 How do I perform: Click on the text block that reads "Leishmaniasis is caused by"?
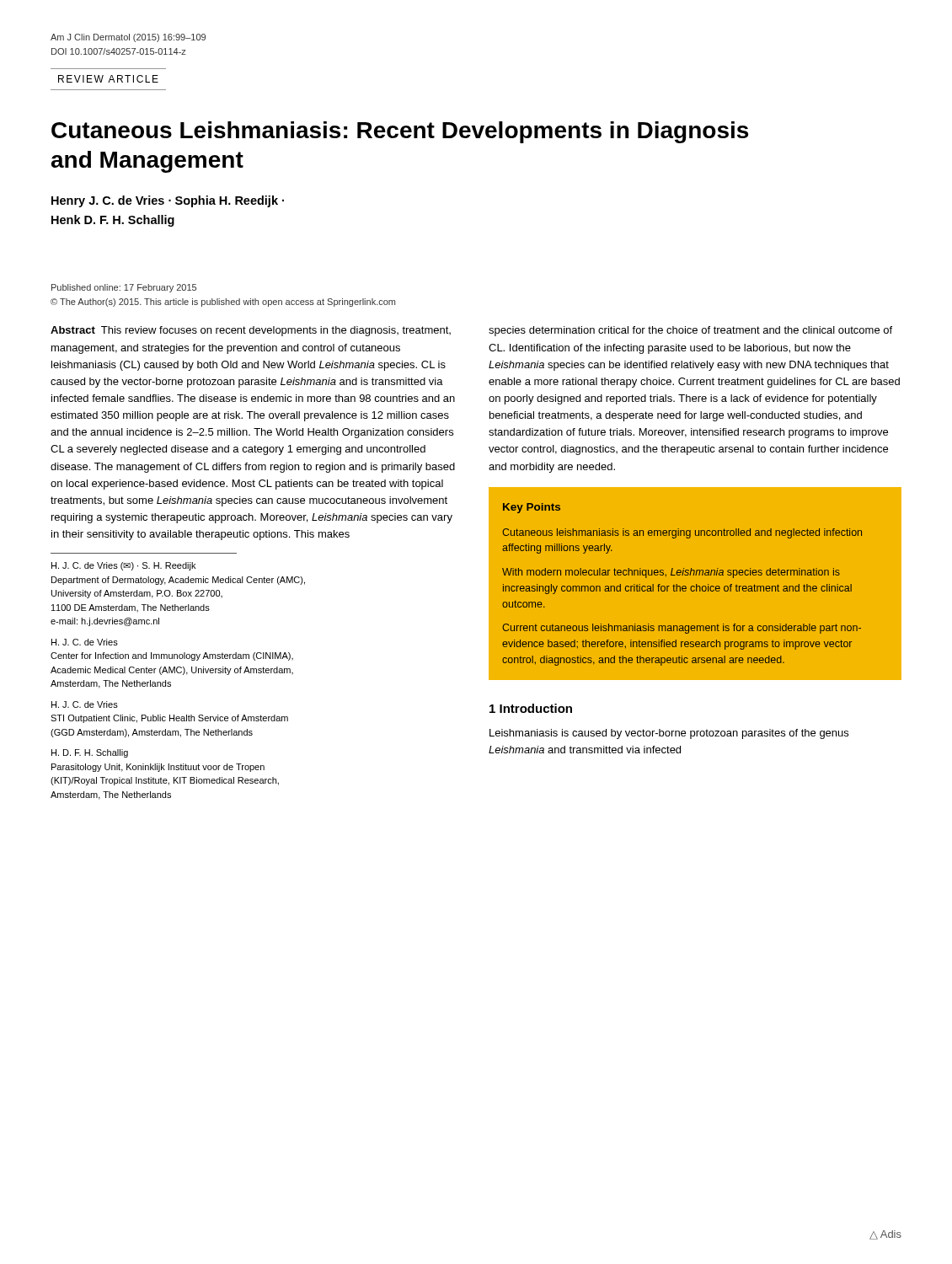pyautogui.click(x=669, y=741)
